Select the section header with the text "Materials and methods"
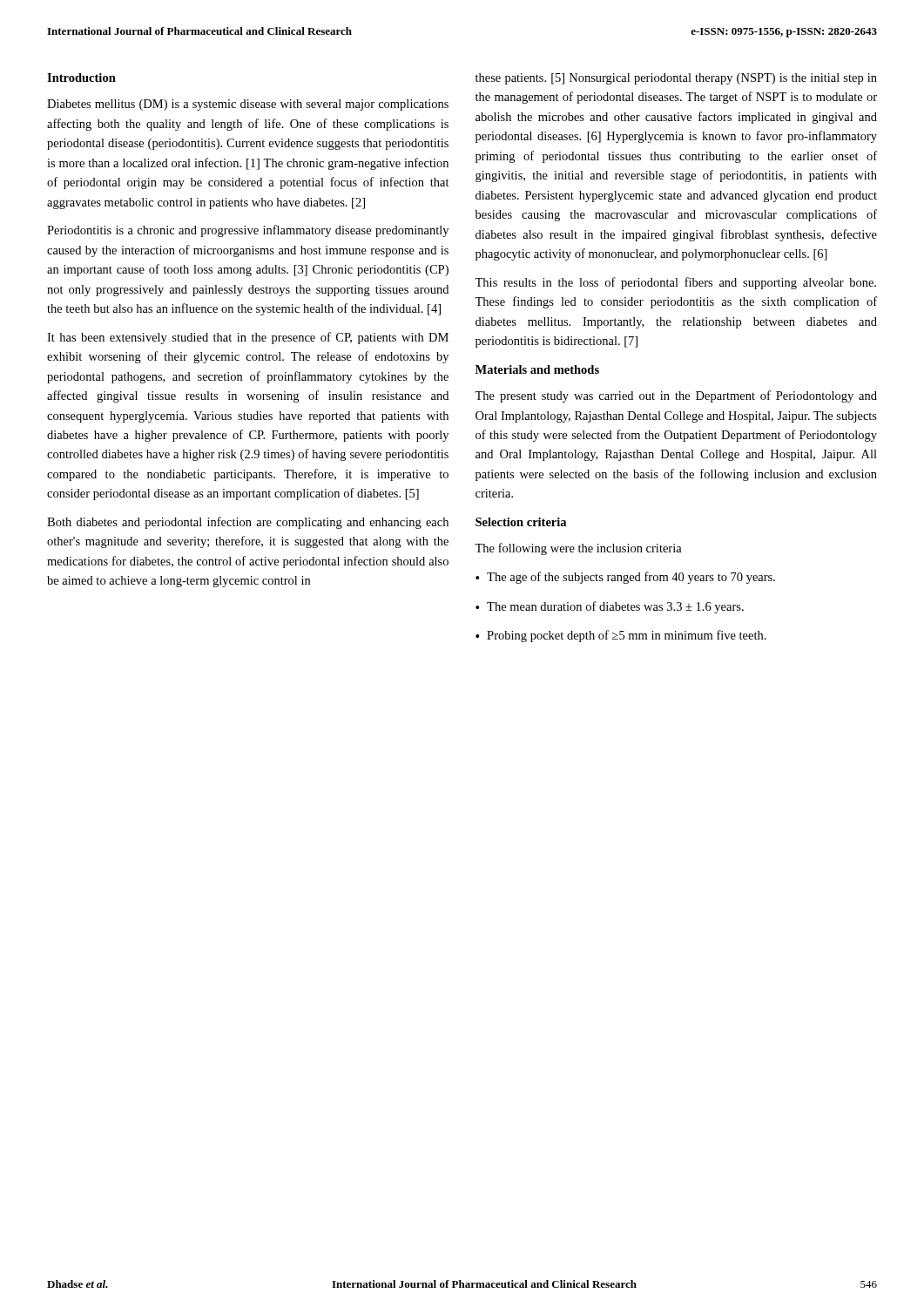The image size is (924, 1307). pos(537,369)
